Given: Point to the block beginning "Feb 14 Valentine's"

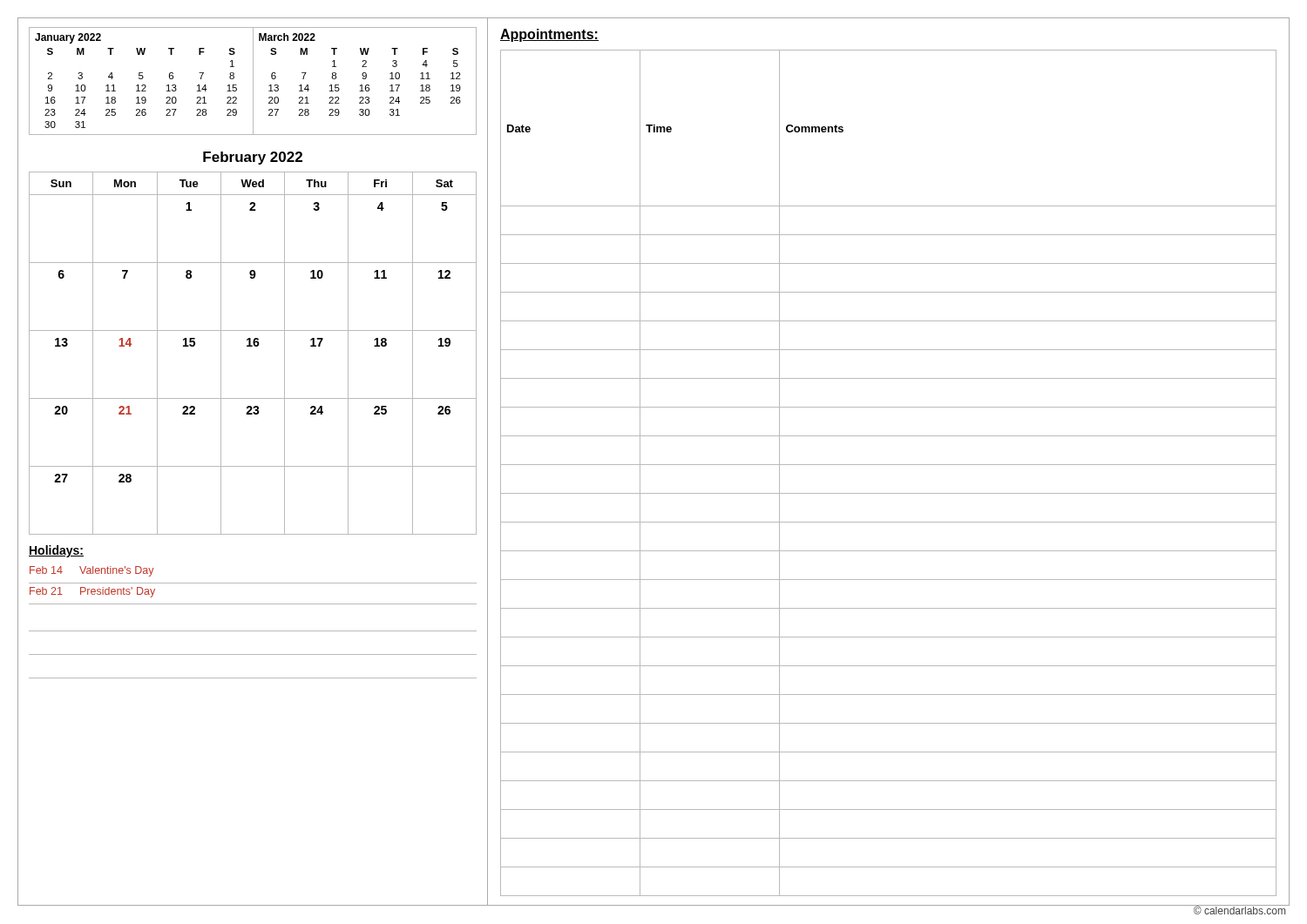Looking at the screenshot, I should [x=91, y=570].
